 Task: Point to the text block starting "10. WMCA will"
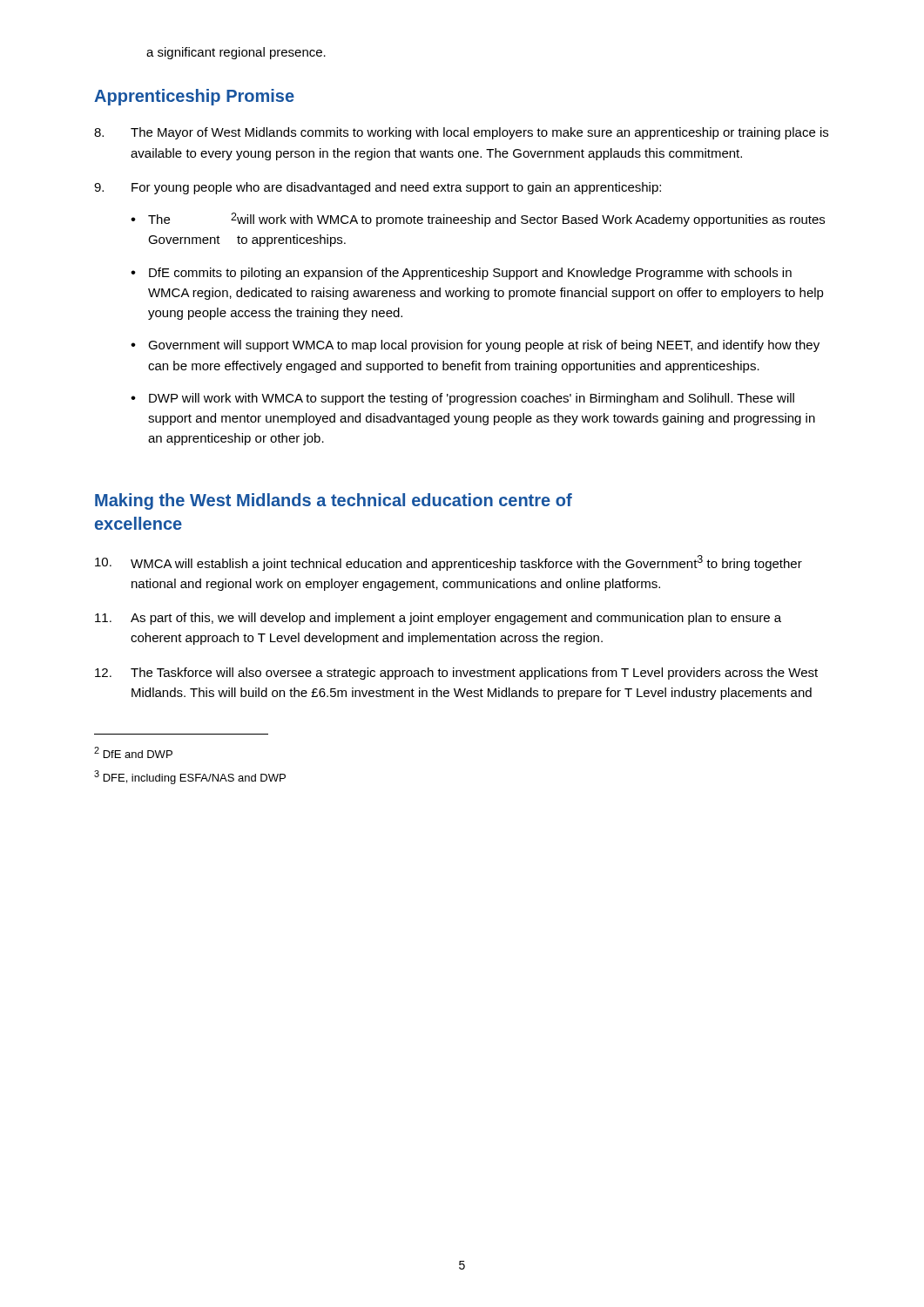click(x=462, y=572)
